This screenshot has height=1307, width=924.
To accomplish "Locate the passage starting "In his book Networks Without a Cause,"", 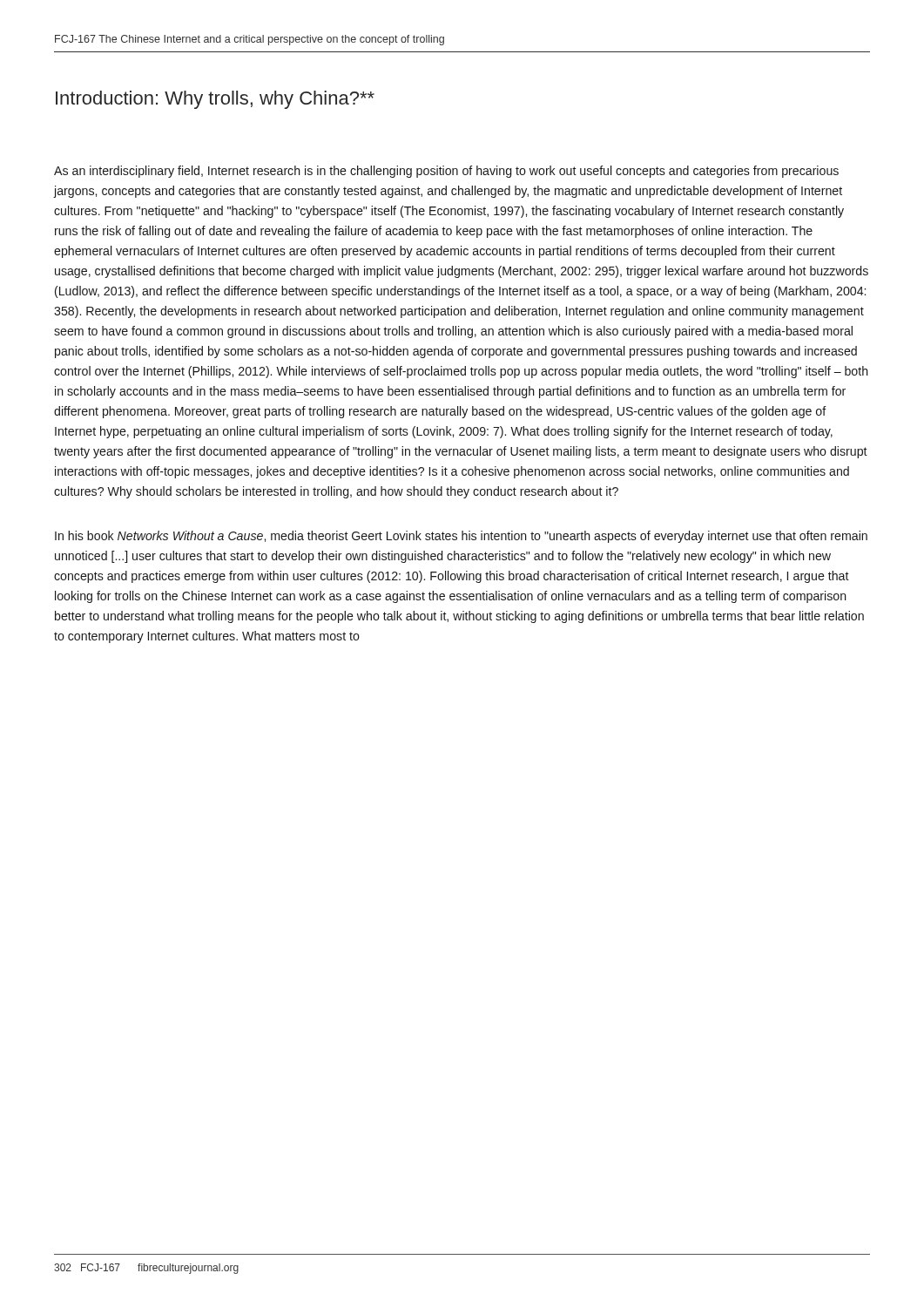I will click(x=462, y=586).
